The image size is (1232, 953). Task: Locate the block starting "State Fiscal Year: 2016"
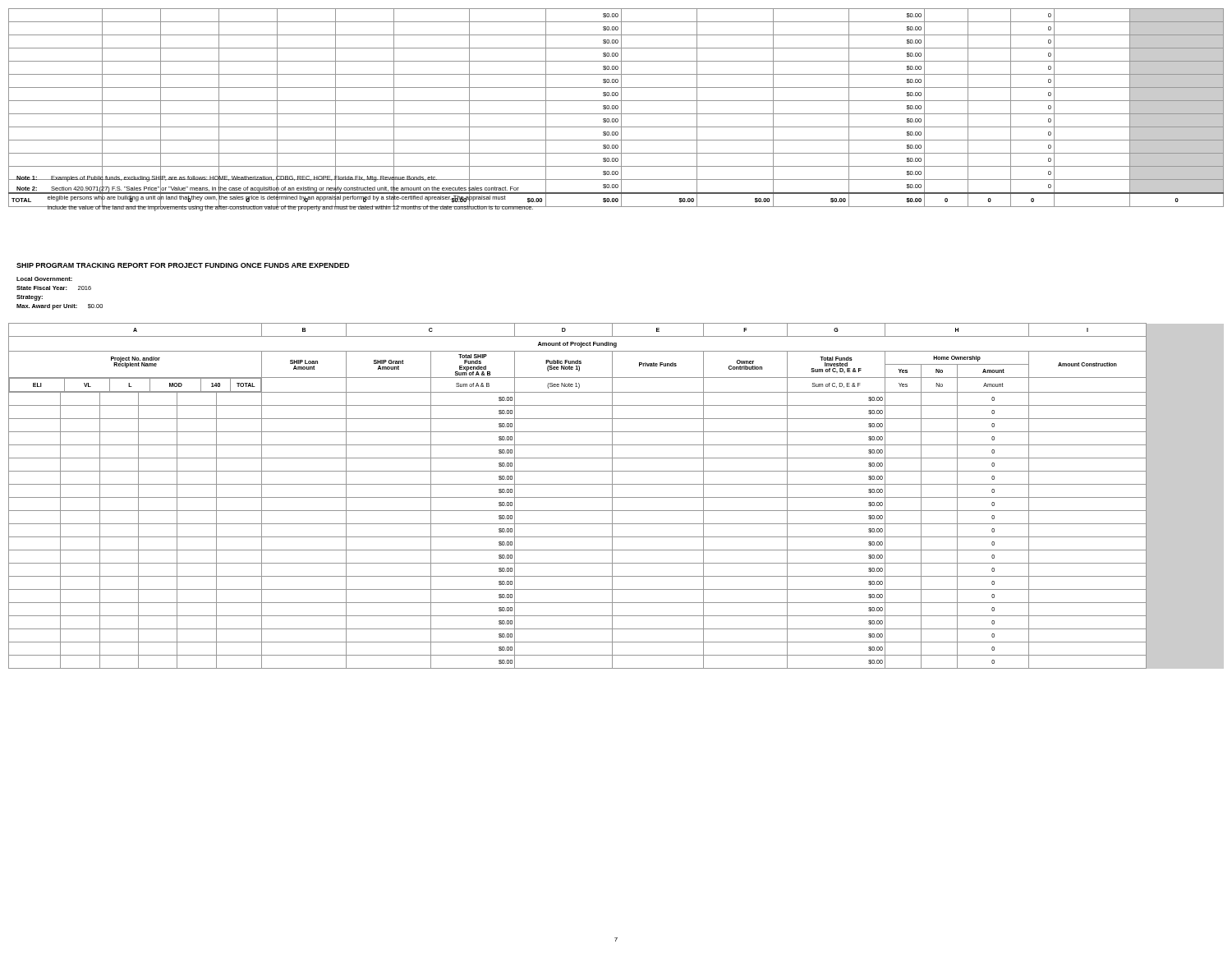54,288
